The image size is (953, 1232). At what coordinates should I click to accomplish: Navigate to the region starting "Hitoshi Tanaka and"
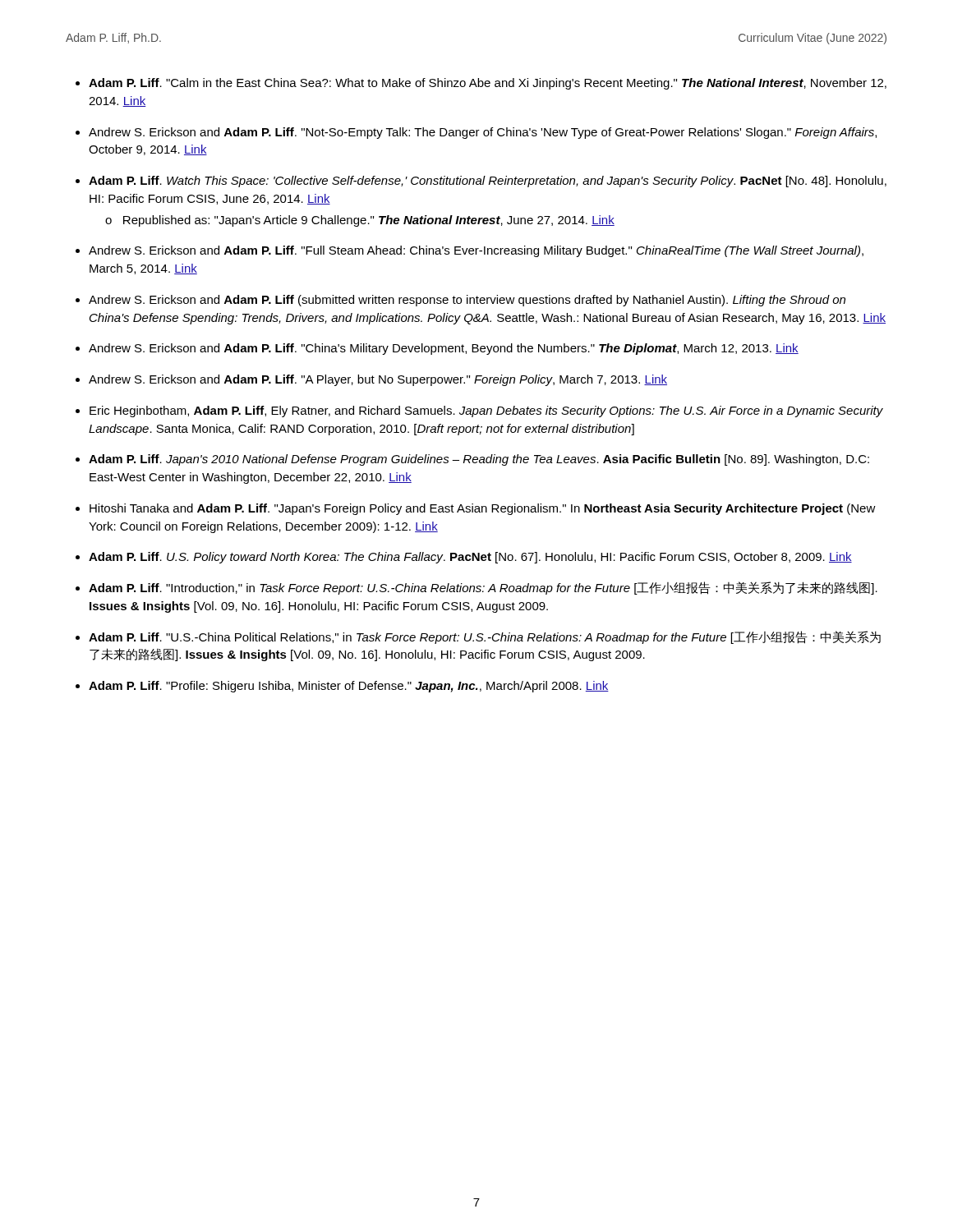click(x=482, y=517)
